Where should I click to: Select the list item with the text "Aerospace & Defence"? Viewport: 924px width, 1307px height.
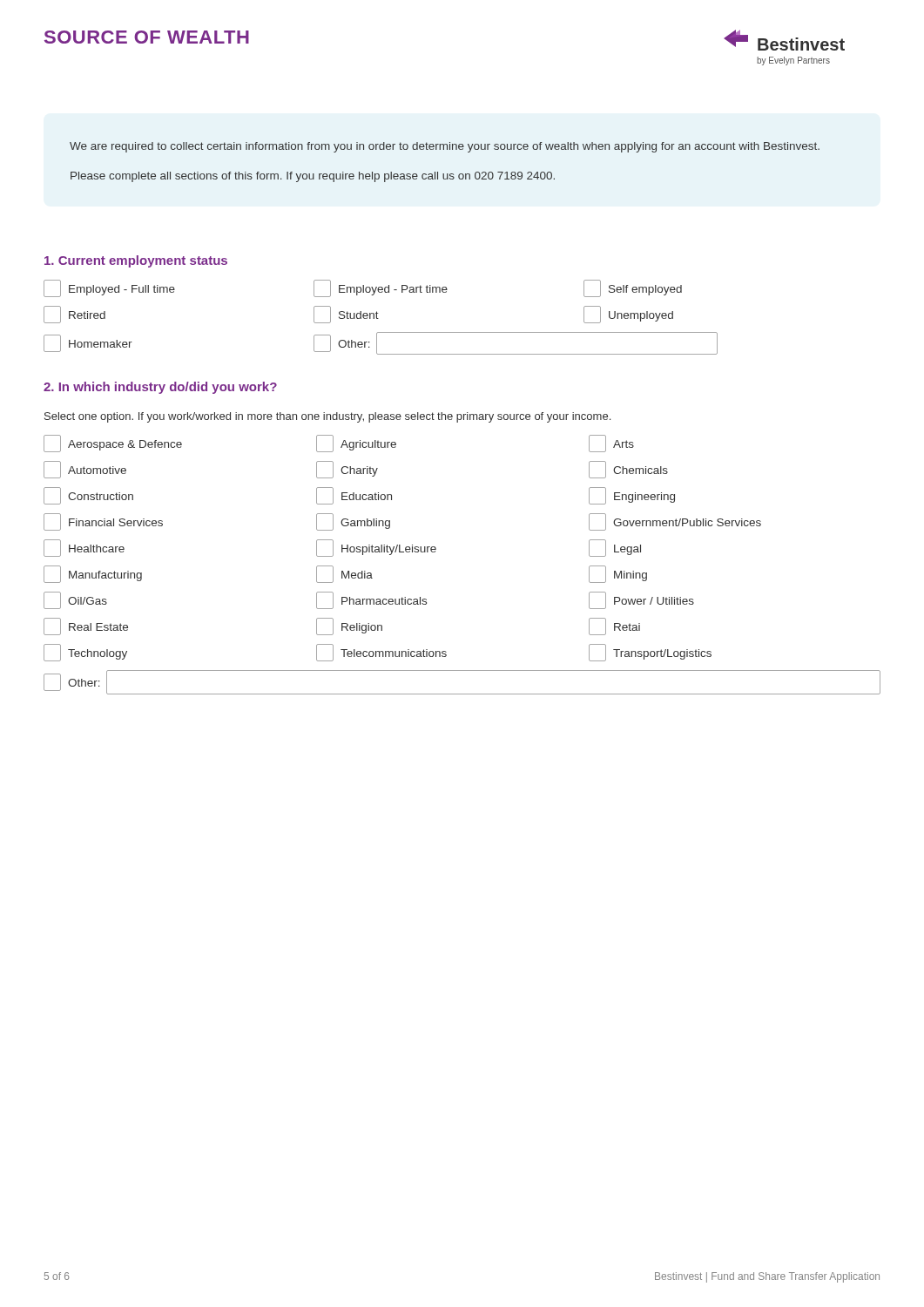coord(113,444)
